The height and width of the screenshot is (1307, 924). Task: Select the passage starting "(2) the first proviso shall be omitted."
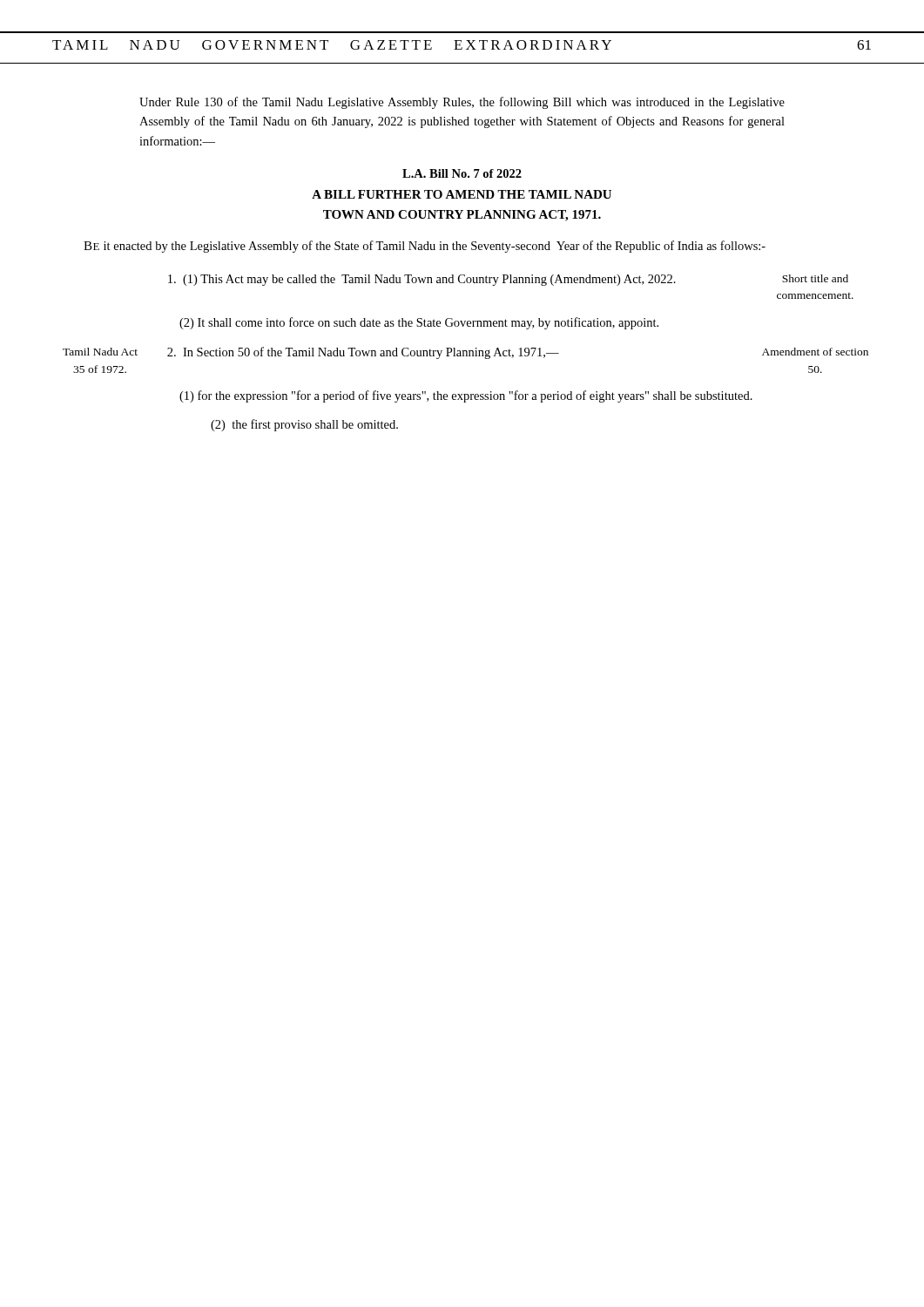pyautogui.click(x=304, y=425)
